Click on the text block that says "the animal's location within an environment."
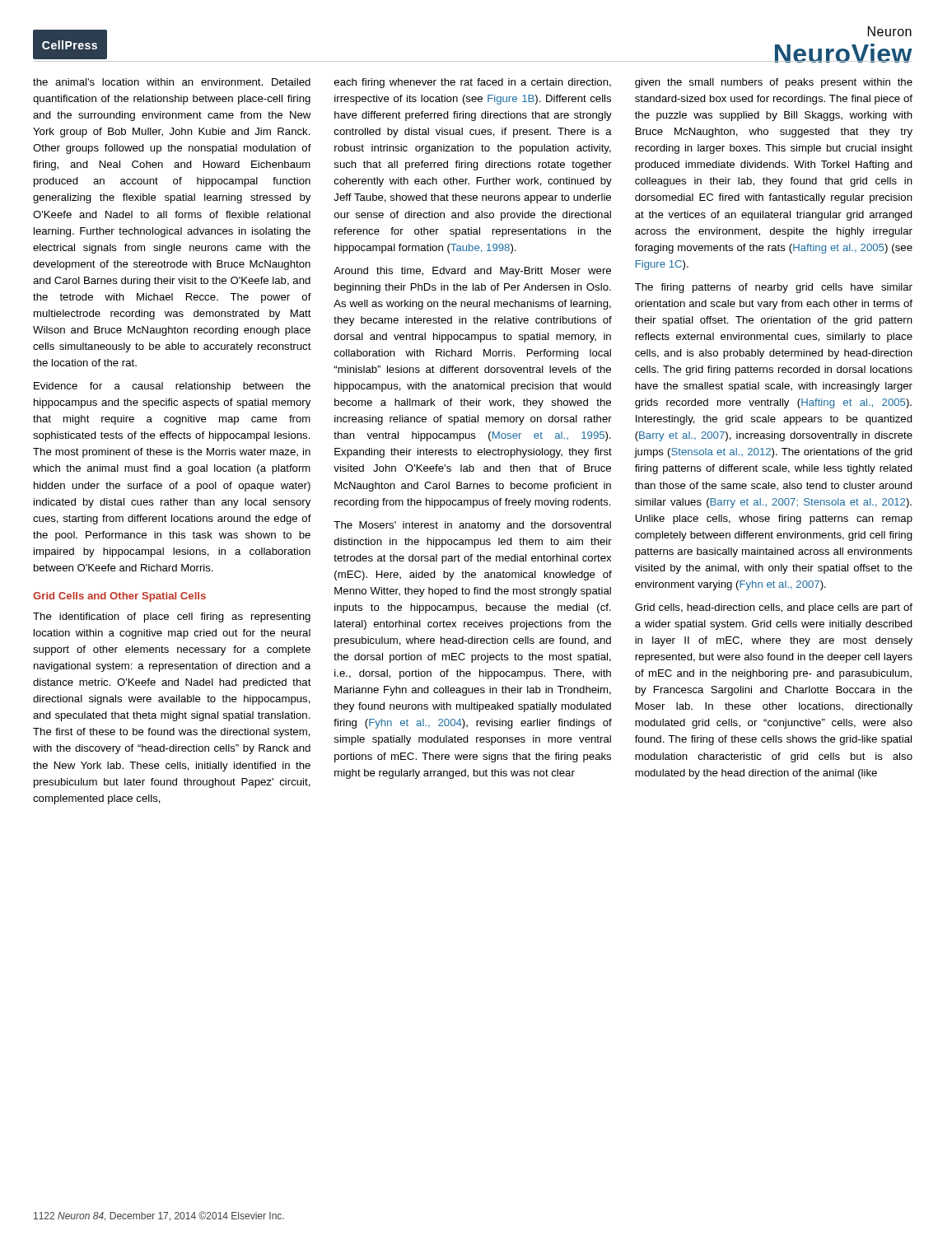This screenshot has width=952, height=1235. pyautogui.click(x=172, y=223)
